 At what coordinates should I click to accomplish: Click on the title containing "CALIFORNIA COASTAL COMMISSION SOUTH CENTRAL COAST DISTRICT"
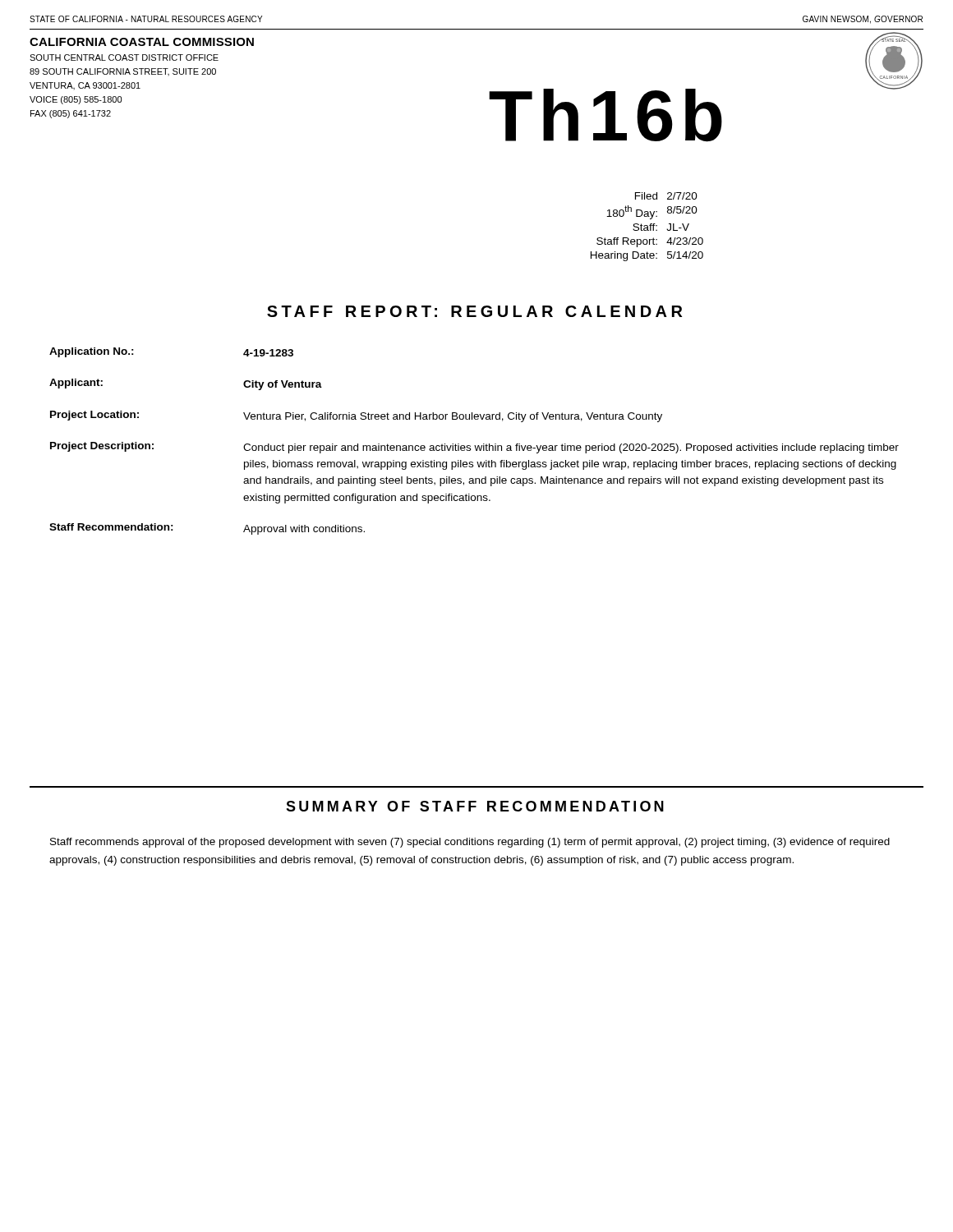(142, 78)
